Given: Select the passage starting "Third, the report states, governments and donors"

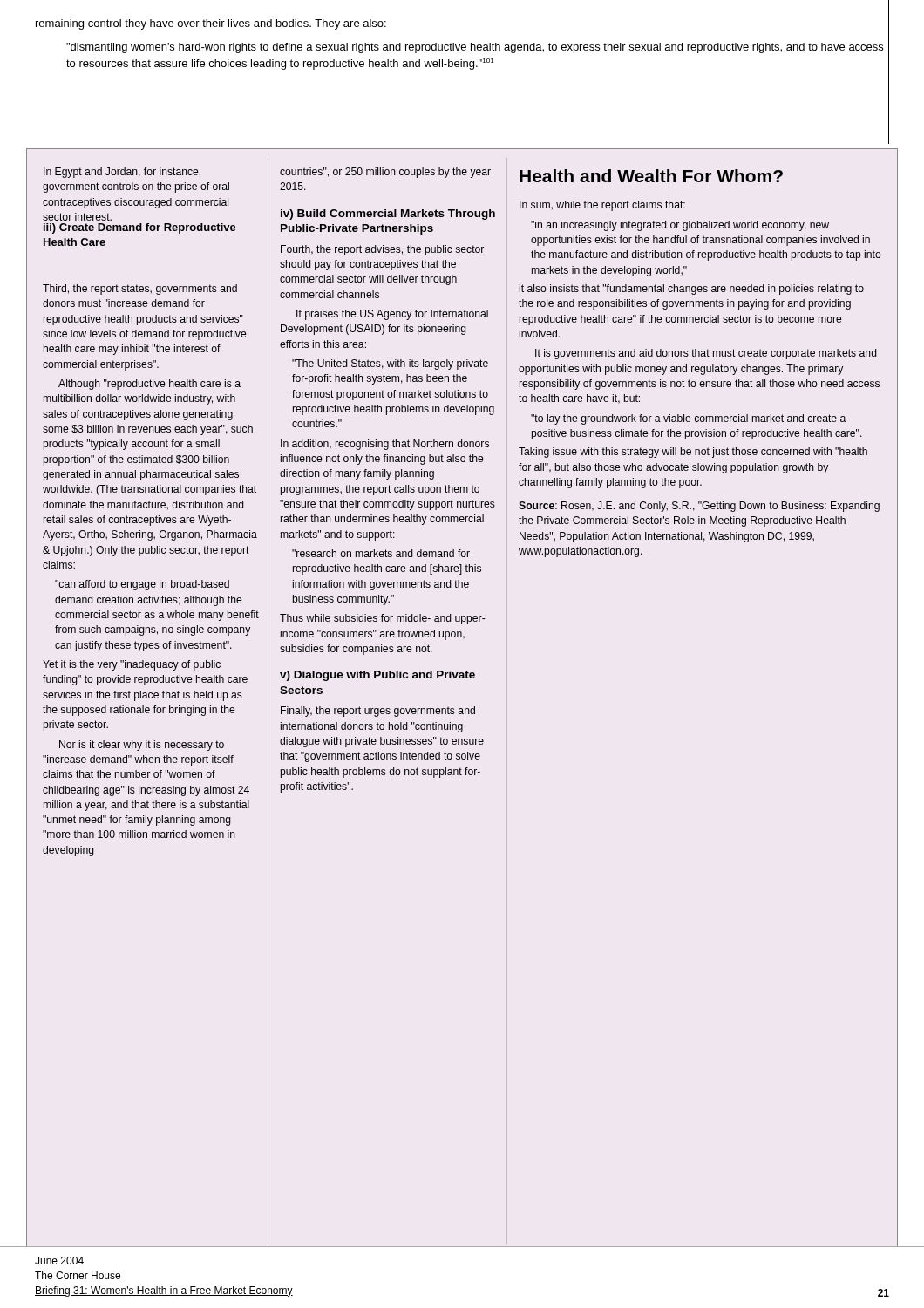Looking at the screenshot, I should tap(145, 326).
